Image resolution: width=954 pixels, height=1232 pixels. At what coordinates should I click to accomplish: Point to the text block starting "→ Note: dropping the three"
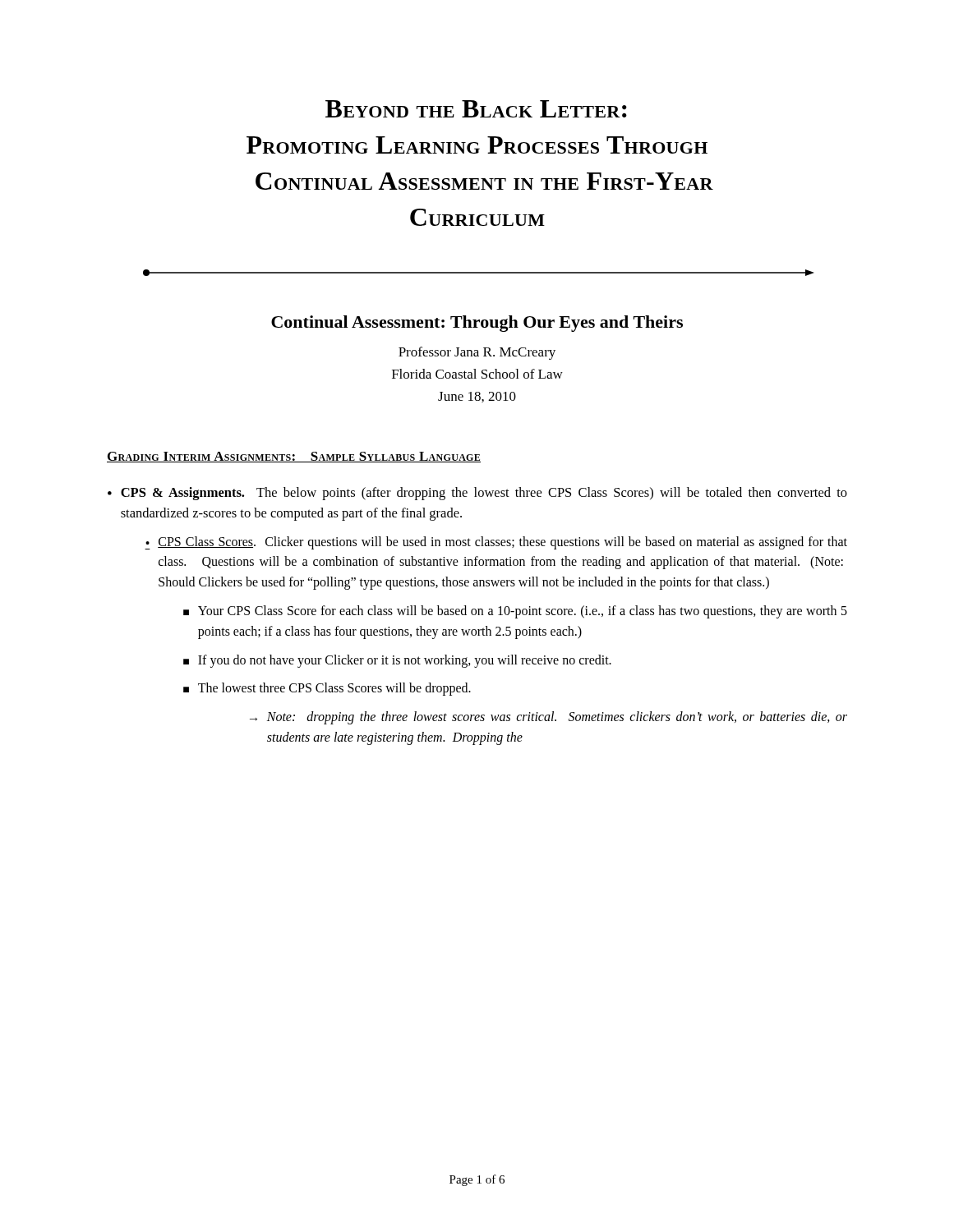click(547, 728)
